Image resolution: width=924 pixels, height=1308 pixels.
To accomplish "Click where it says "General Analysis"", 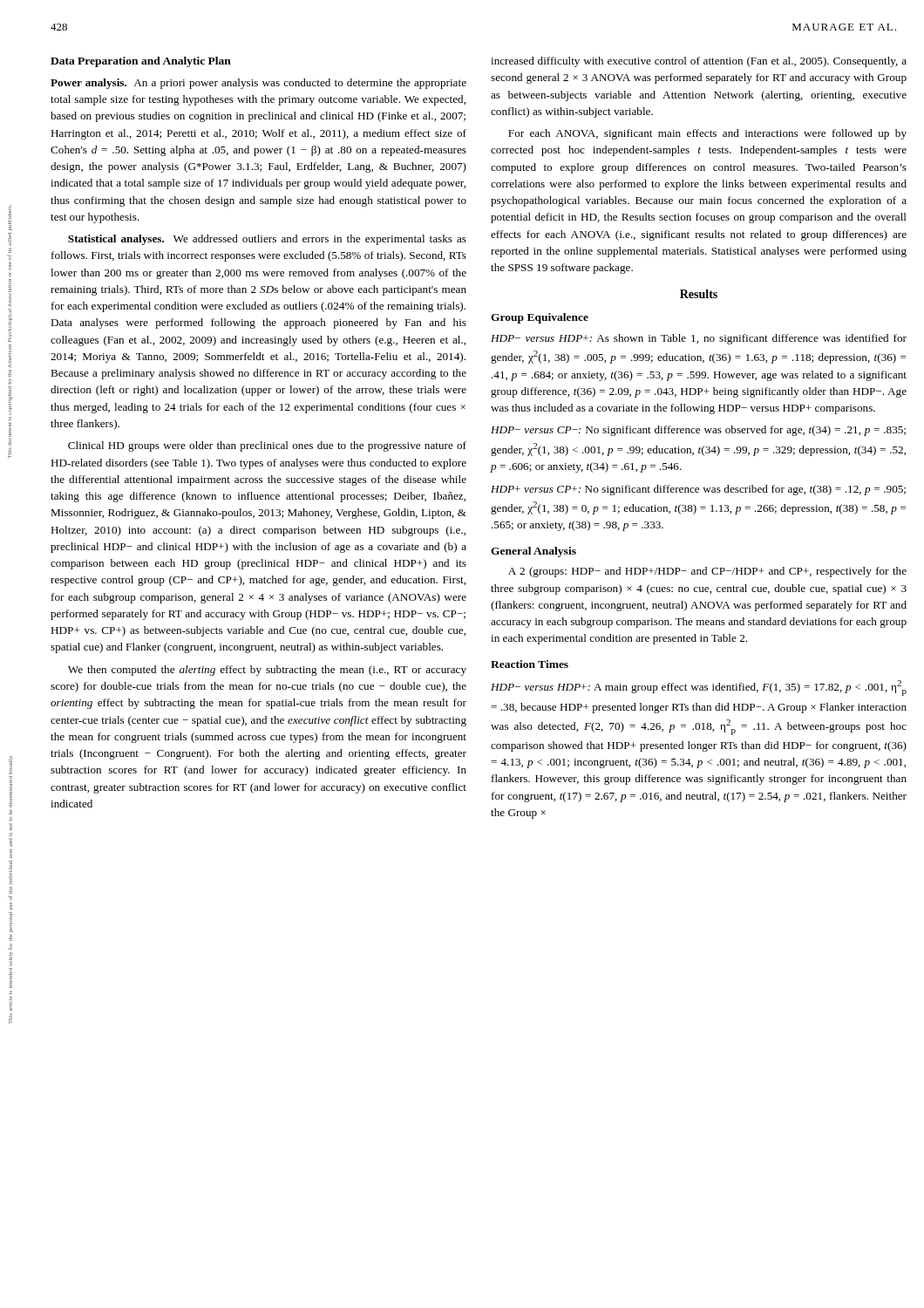I will [x=533, y=550].
